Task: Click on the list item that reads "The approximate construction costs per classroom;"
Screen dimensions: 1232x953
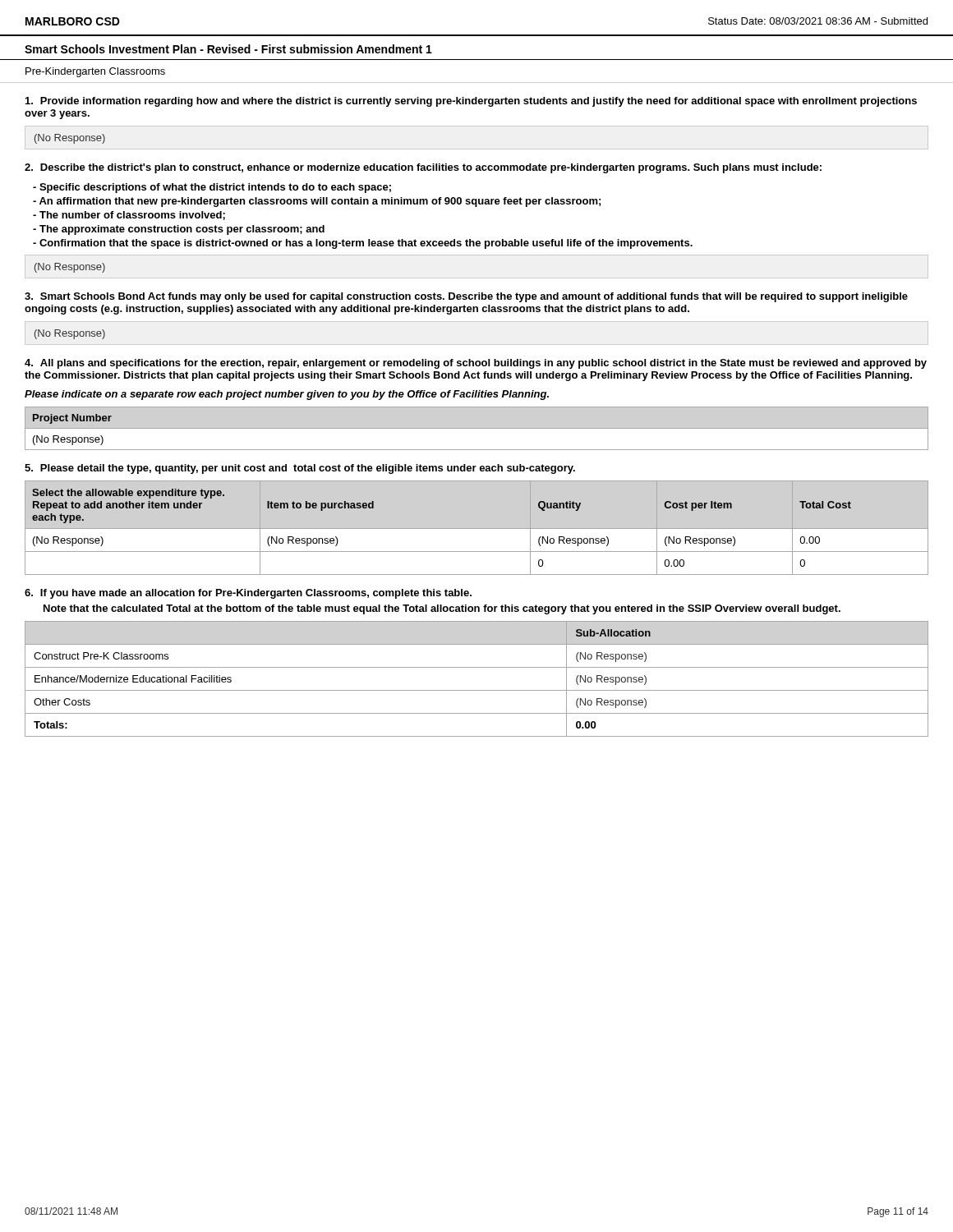Action: pos(179,229)
